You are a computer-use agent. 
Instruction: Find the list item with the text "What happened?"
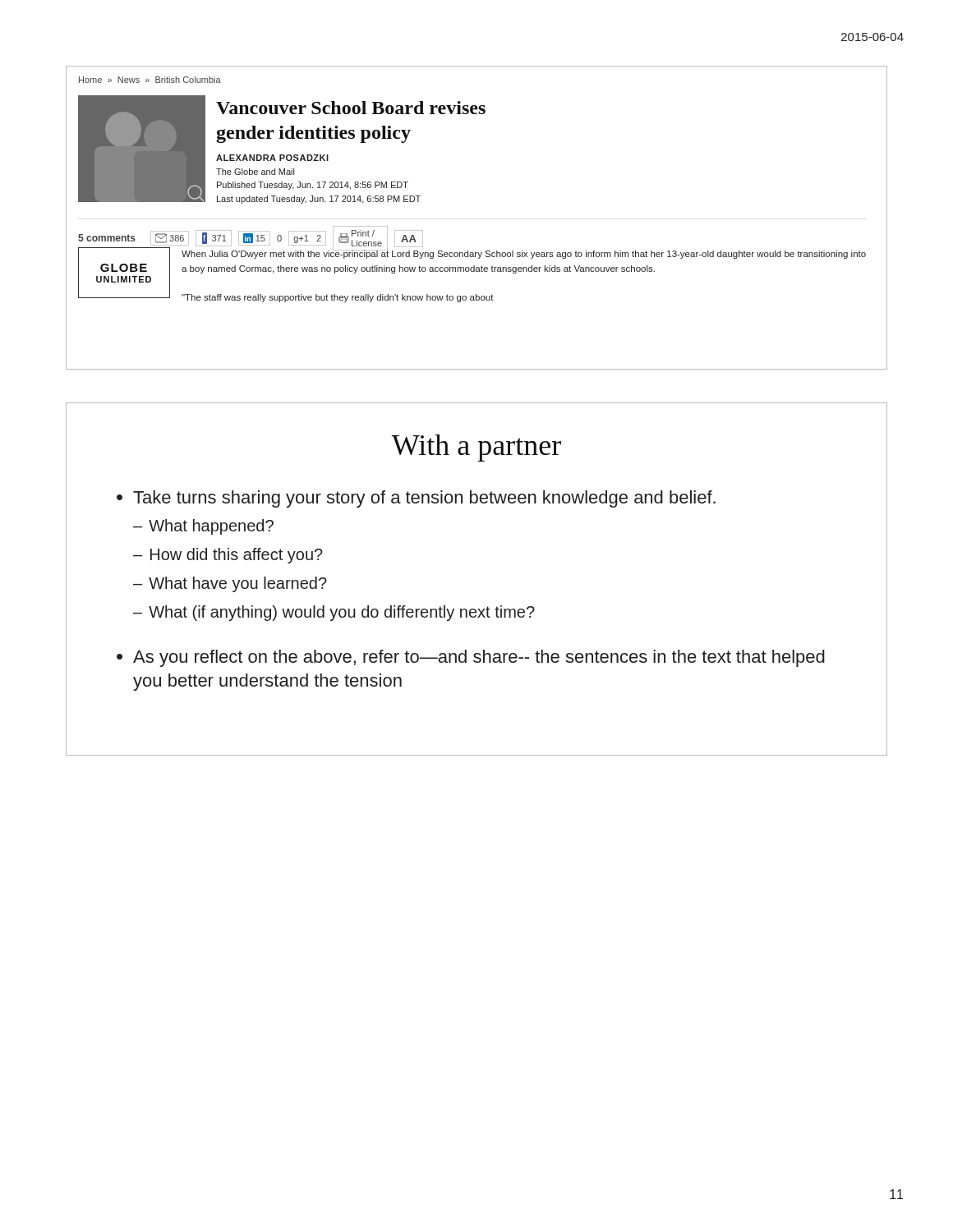211,525
